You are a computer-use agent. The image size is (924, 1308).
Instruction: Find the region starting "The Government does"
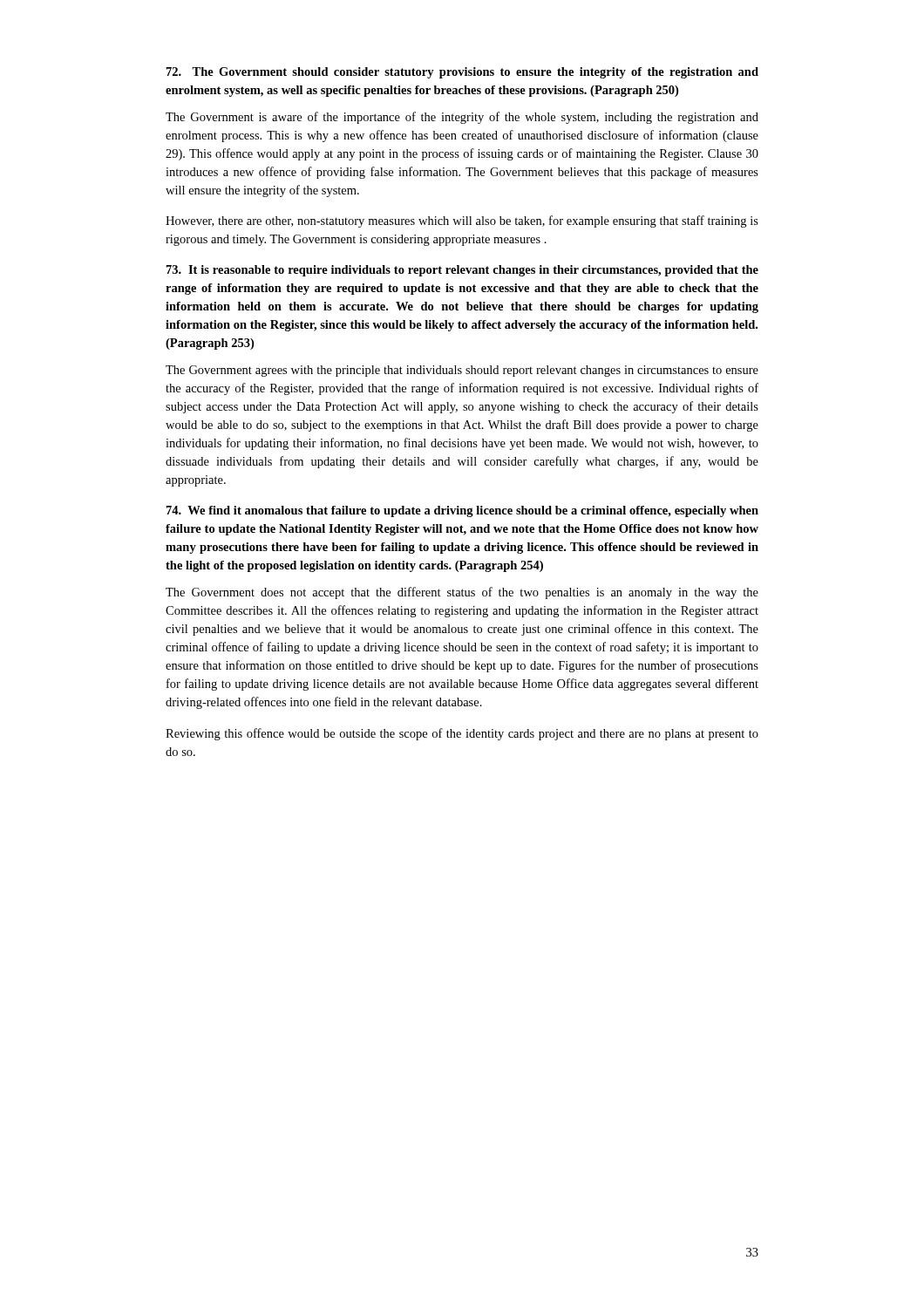pyautogui.click(x=462, y=647)
